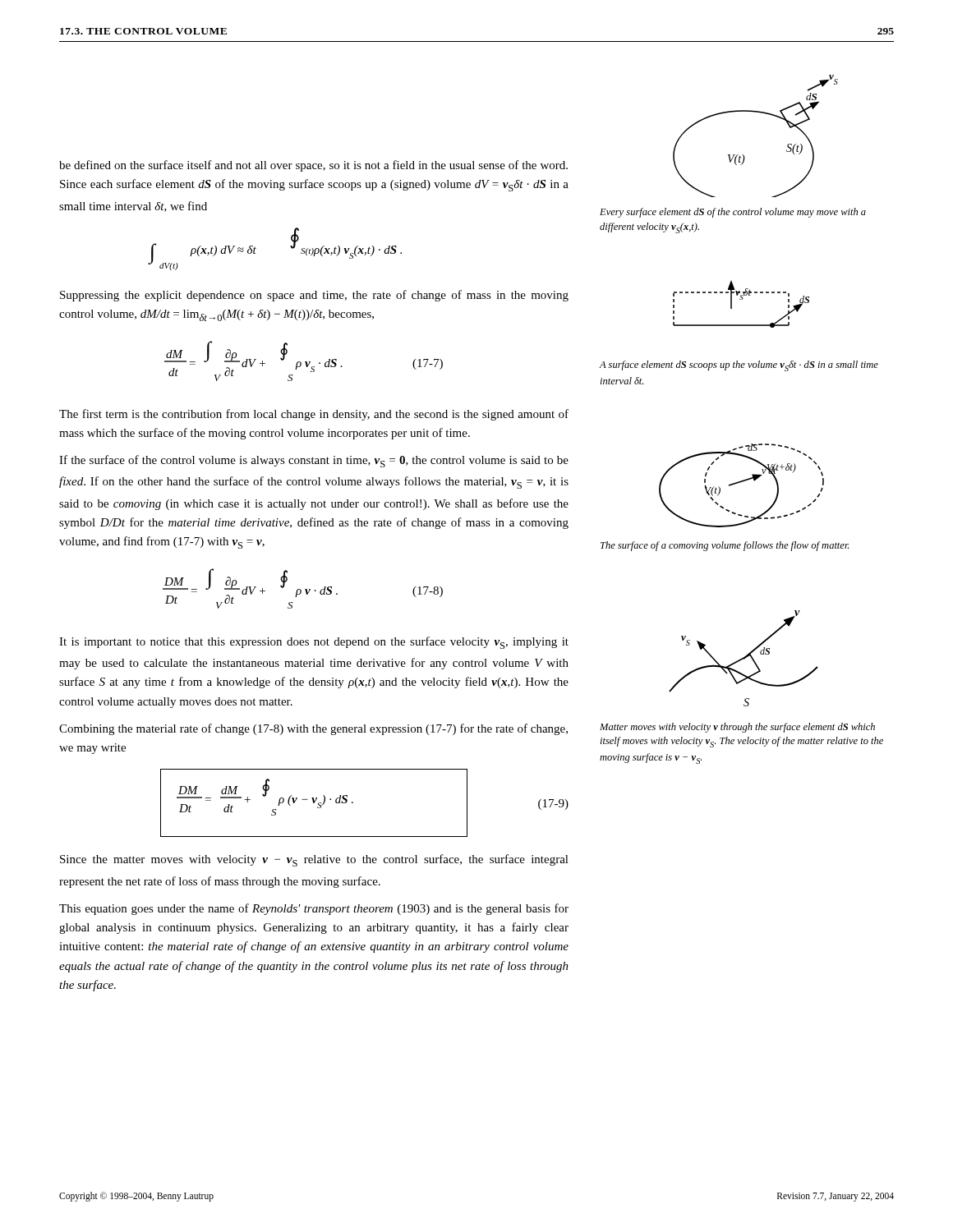Viewport: 953px width, 1232px height.
Task: Locate the caption that opens with "The surface of a comoving volume"
Action: point(725,545)
